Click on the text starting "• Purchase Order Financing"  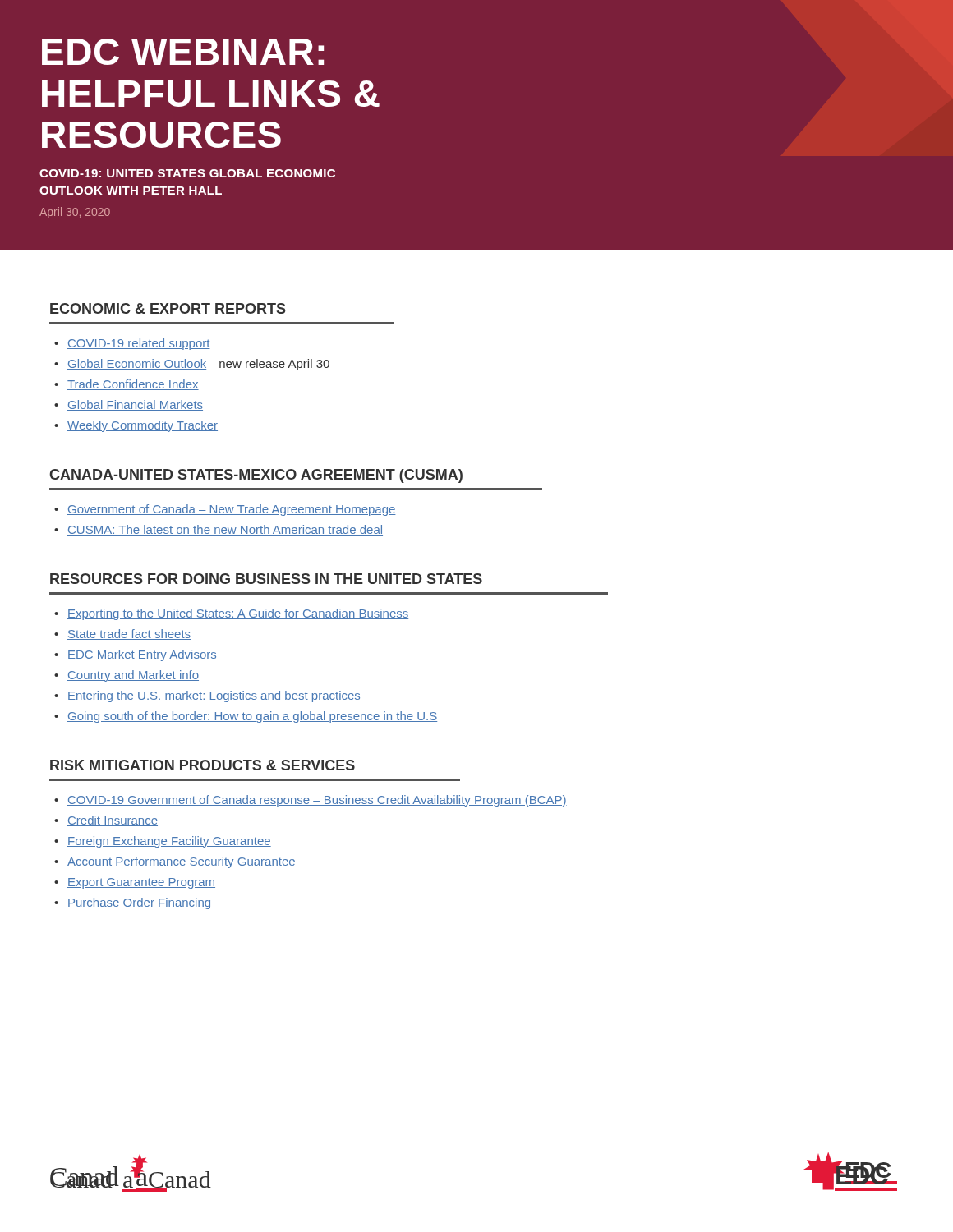click(133, 902)
